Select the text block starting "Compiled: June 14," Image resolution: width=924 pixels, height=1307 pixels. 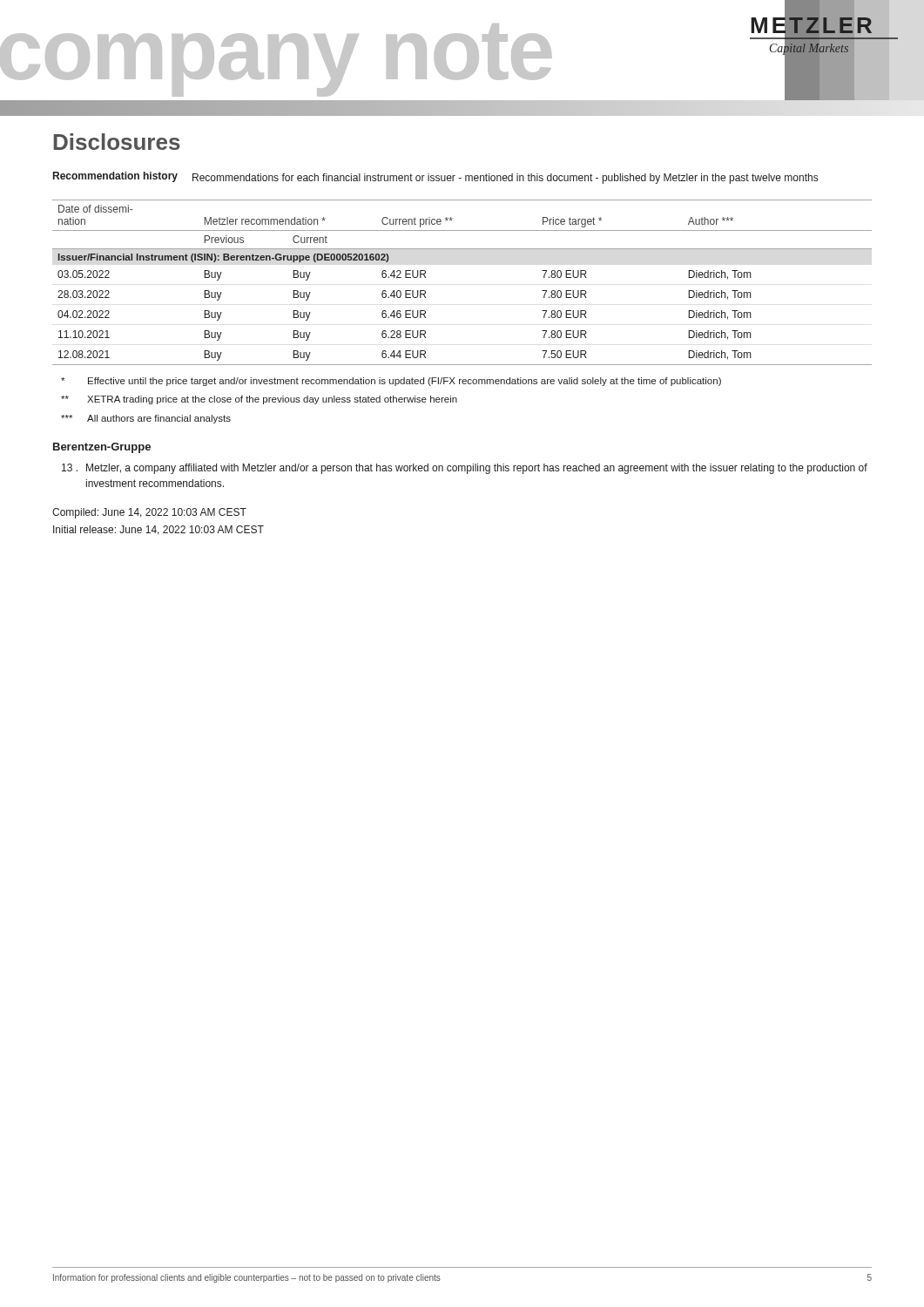click(x=158, y=521)
